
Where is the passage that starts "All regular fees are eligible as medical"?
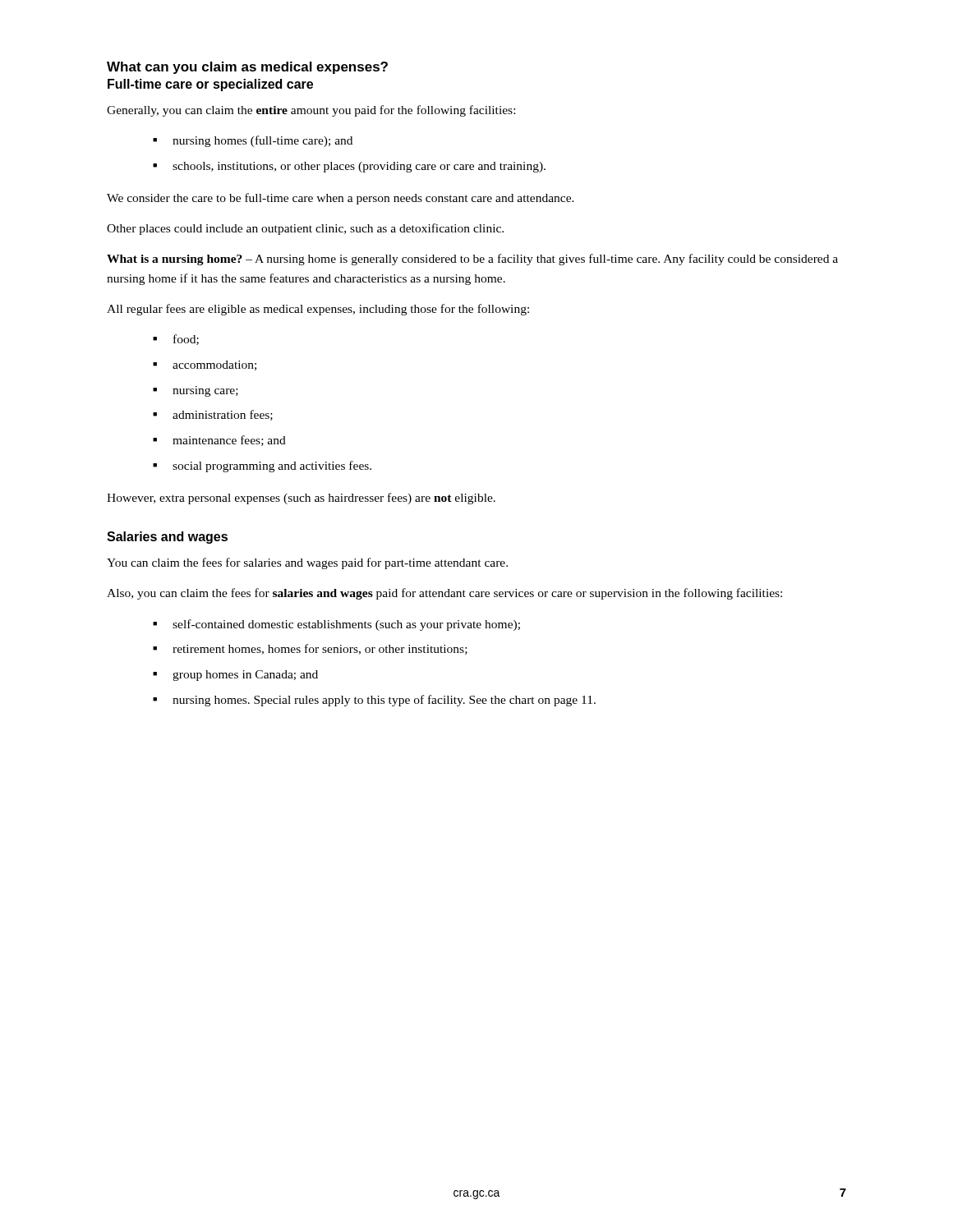point(476,308)
